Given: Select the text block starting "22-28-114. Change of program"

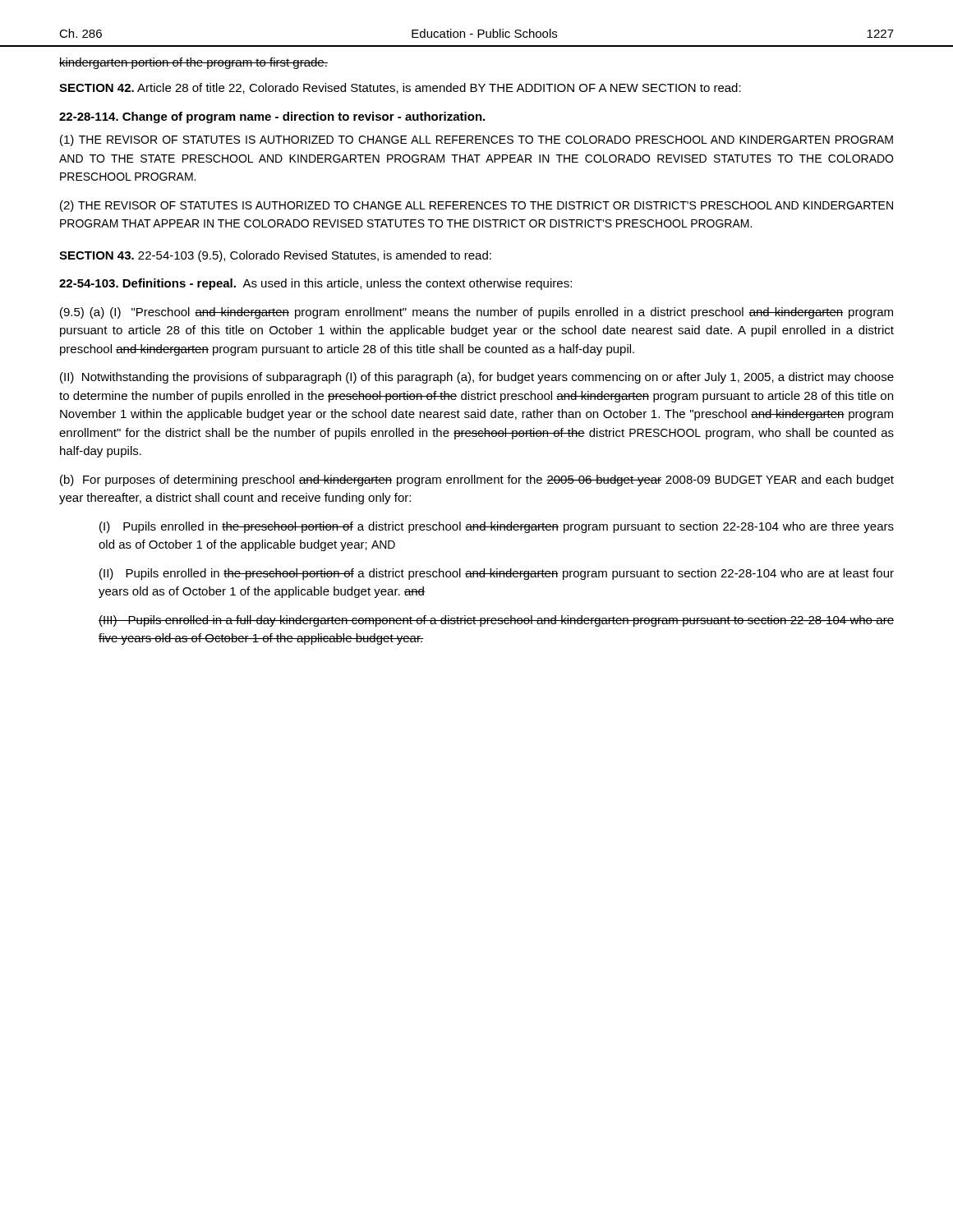Looking at the screenshot, I should click(476, 116).
